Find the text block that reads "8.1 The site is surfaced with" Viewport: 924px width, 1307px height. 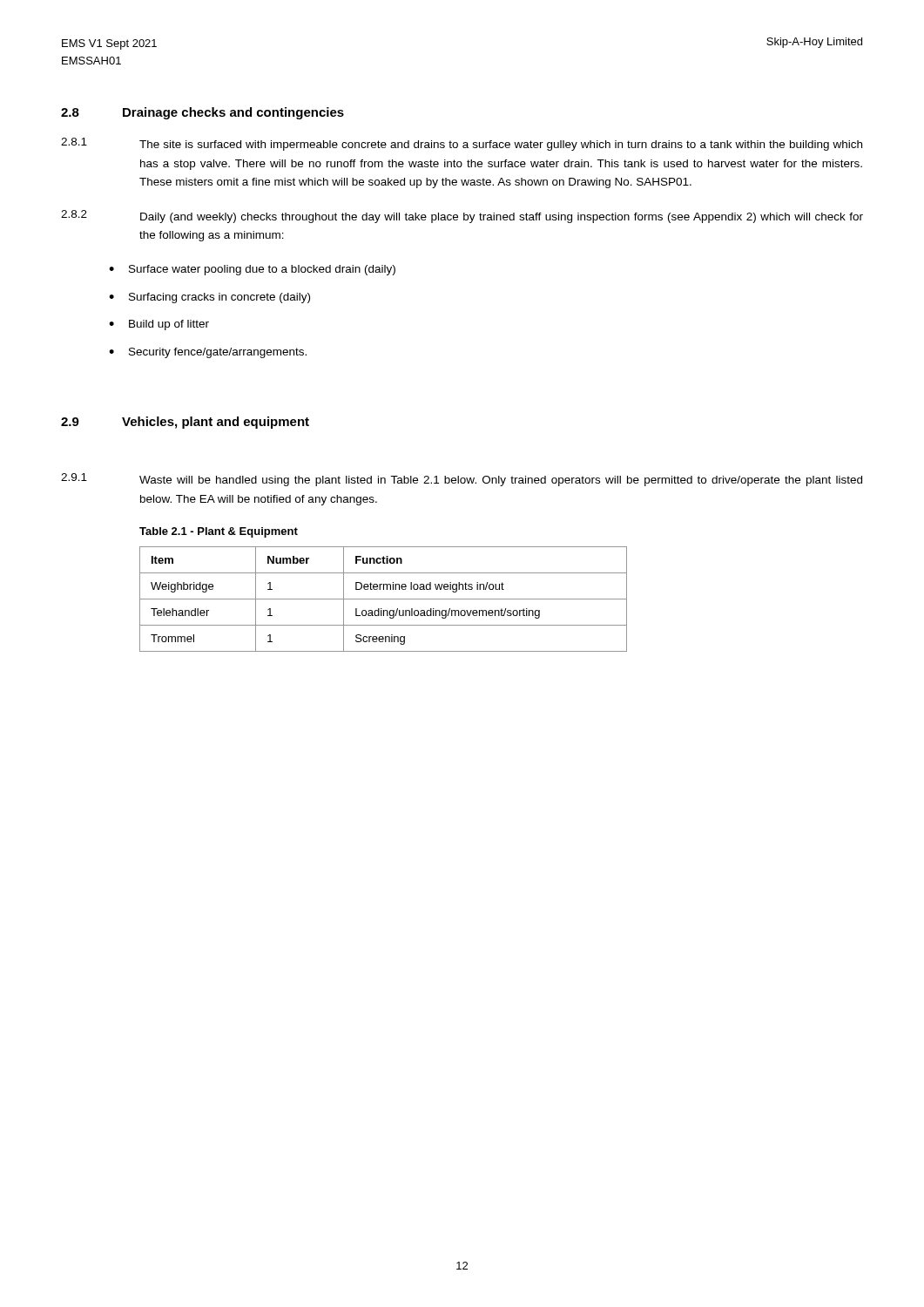point(462,163)
